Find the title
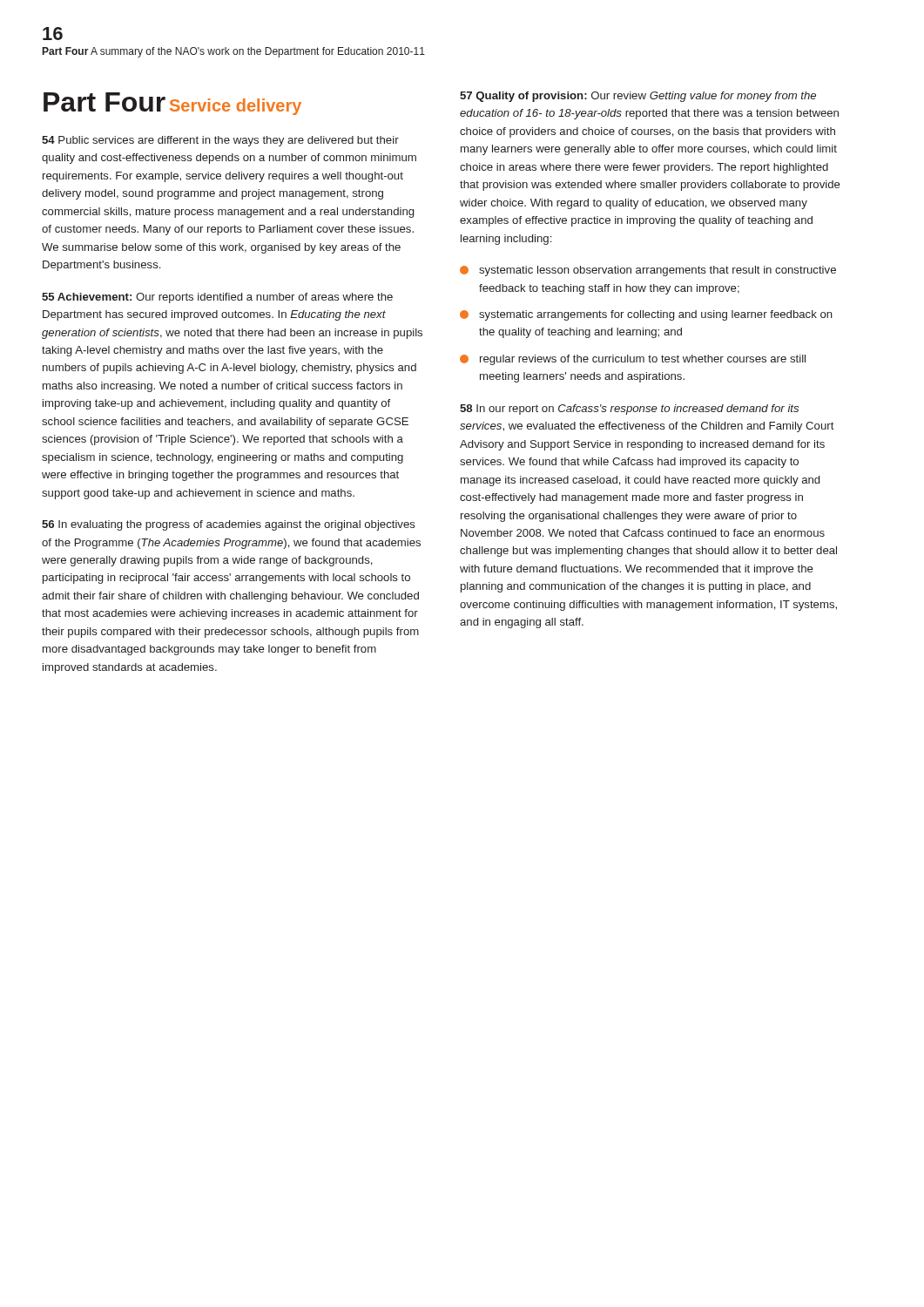924x1307 pixels. tap(104, 102)
